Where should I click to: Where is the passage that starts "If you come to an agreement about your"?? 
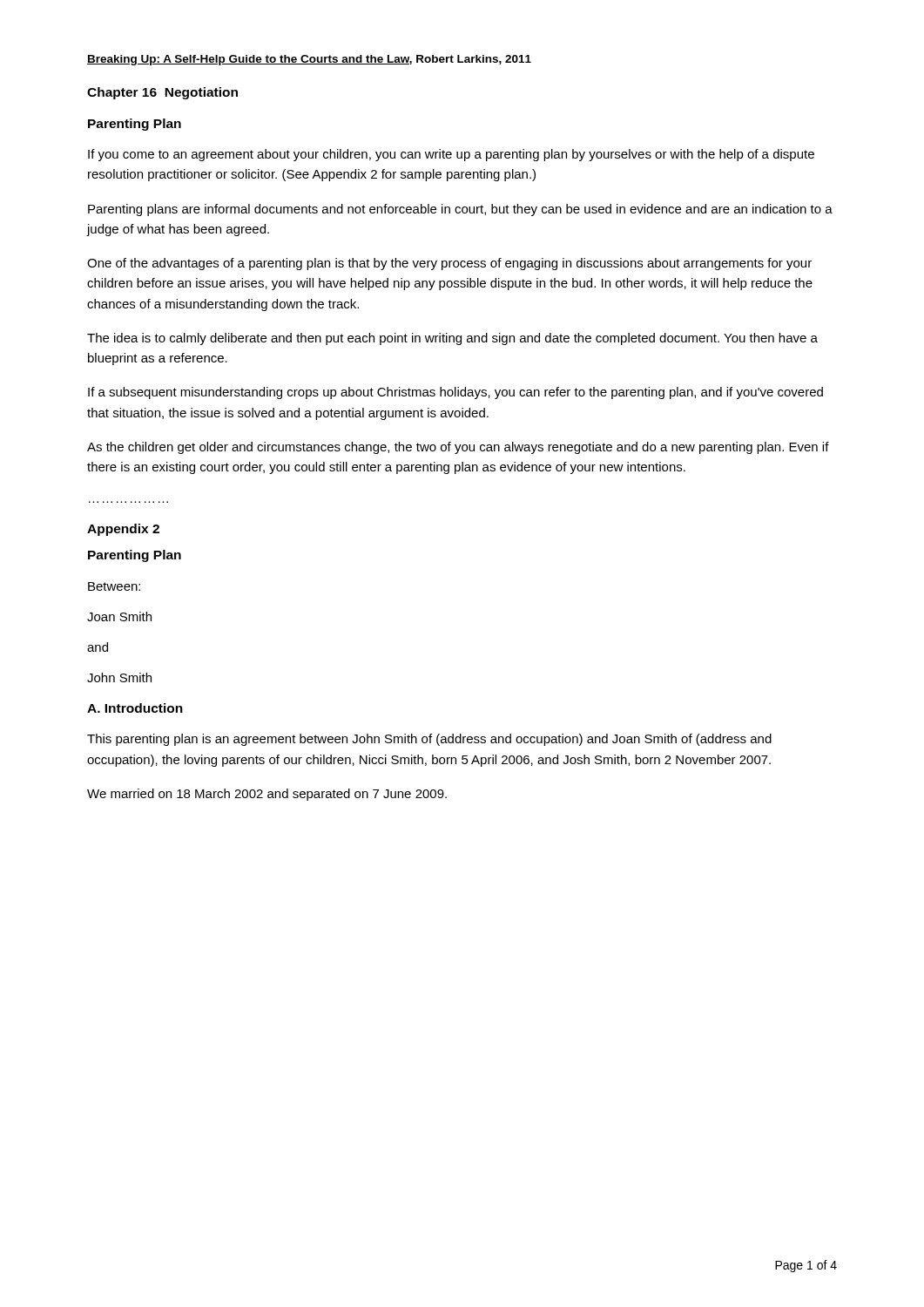coord(451,164)
